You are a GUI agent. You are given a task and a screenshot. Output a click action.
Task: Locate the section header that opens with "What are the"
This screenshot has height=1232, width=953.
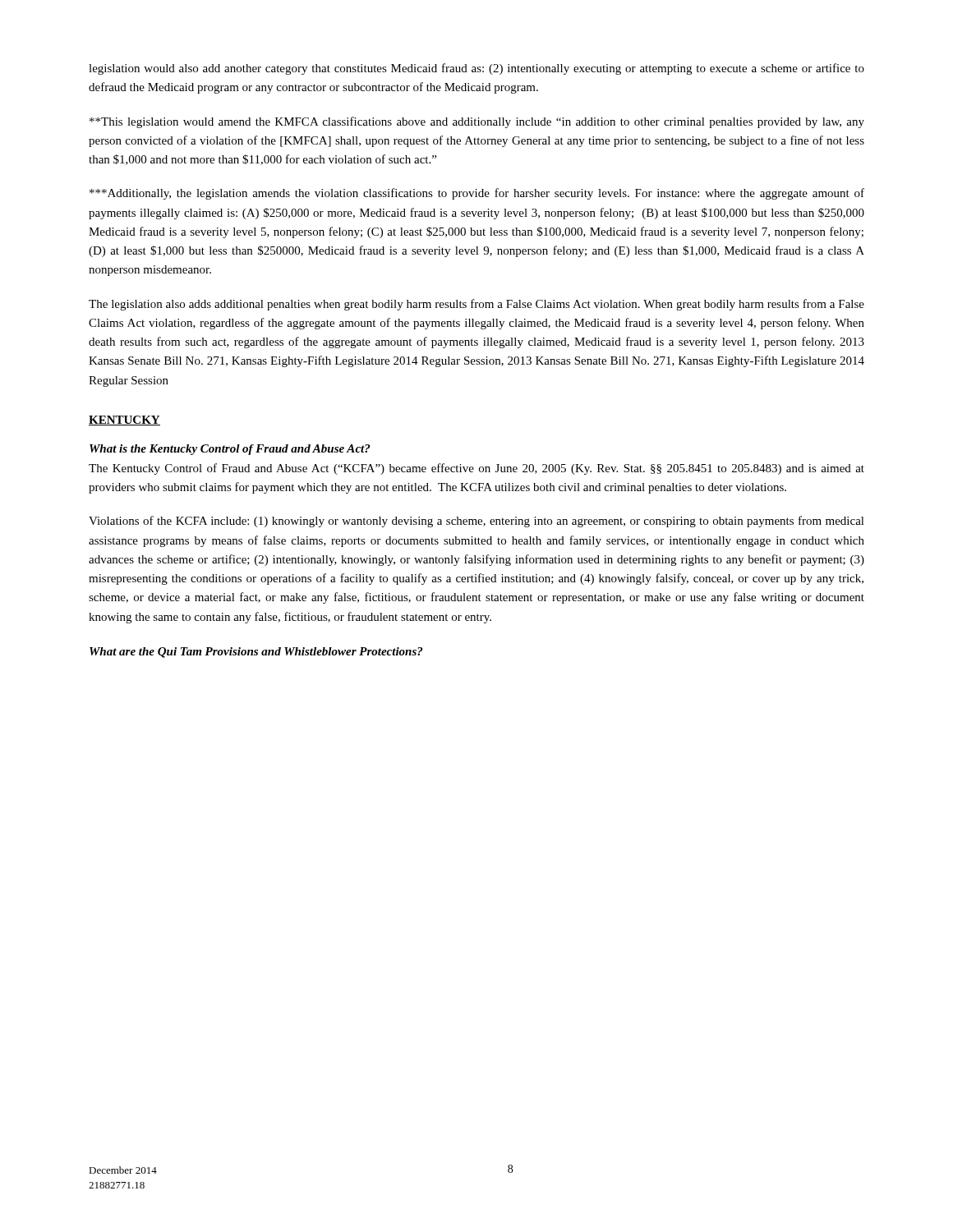(x=256, y=651)
